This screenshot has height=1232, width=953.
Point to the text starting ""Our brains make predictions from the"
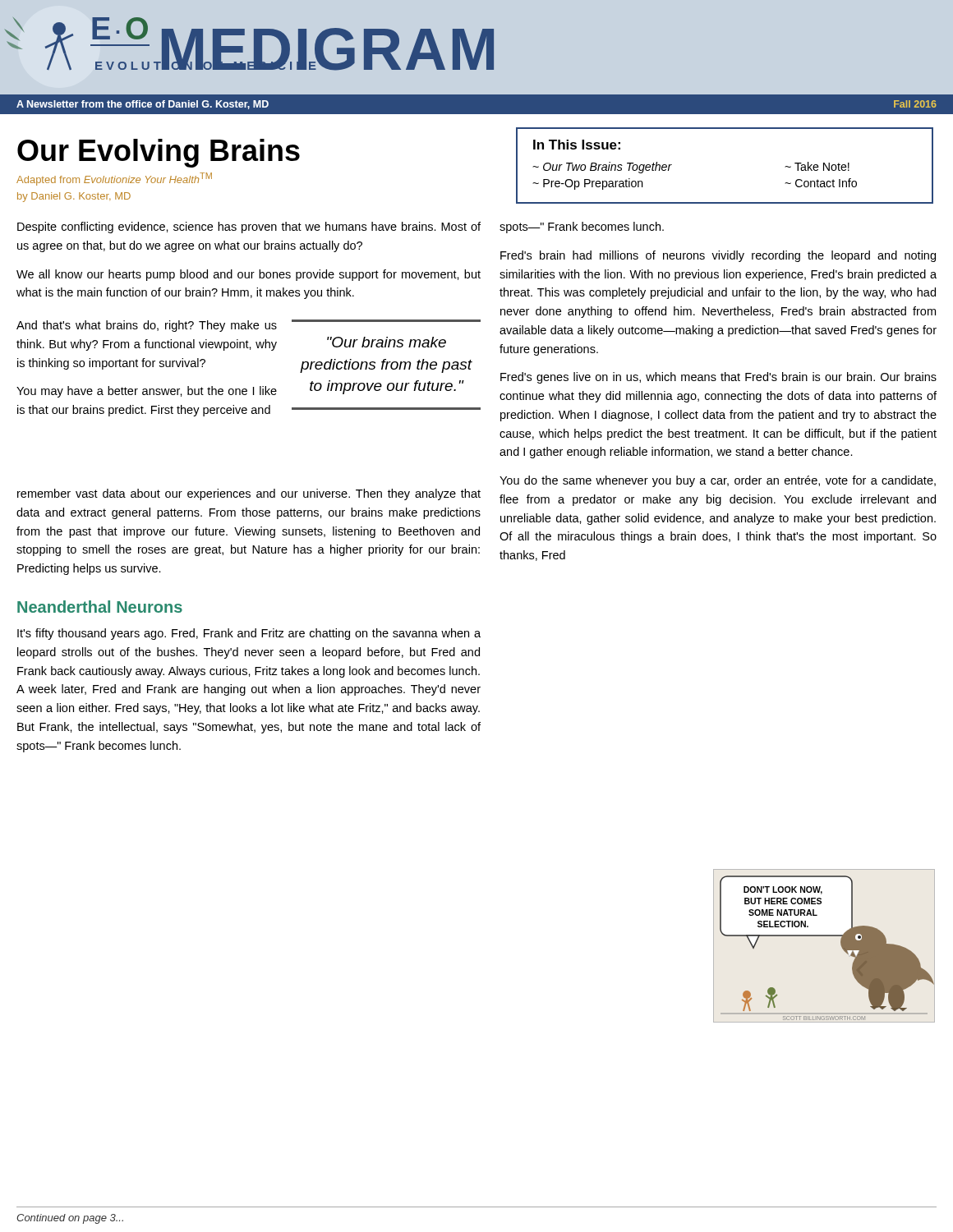click(249, 326)
